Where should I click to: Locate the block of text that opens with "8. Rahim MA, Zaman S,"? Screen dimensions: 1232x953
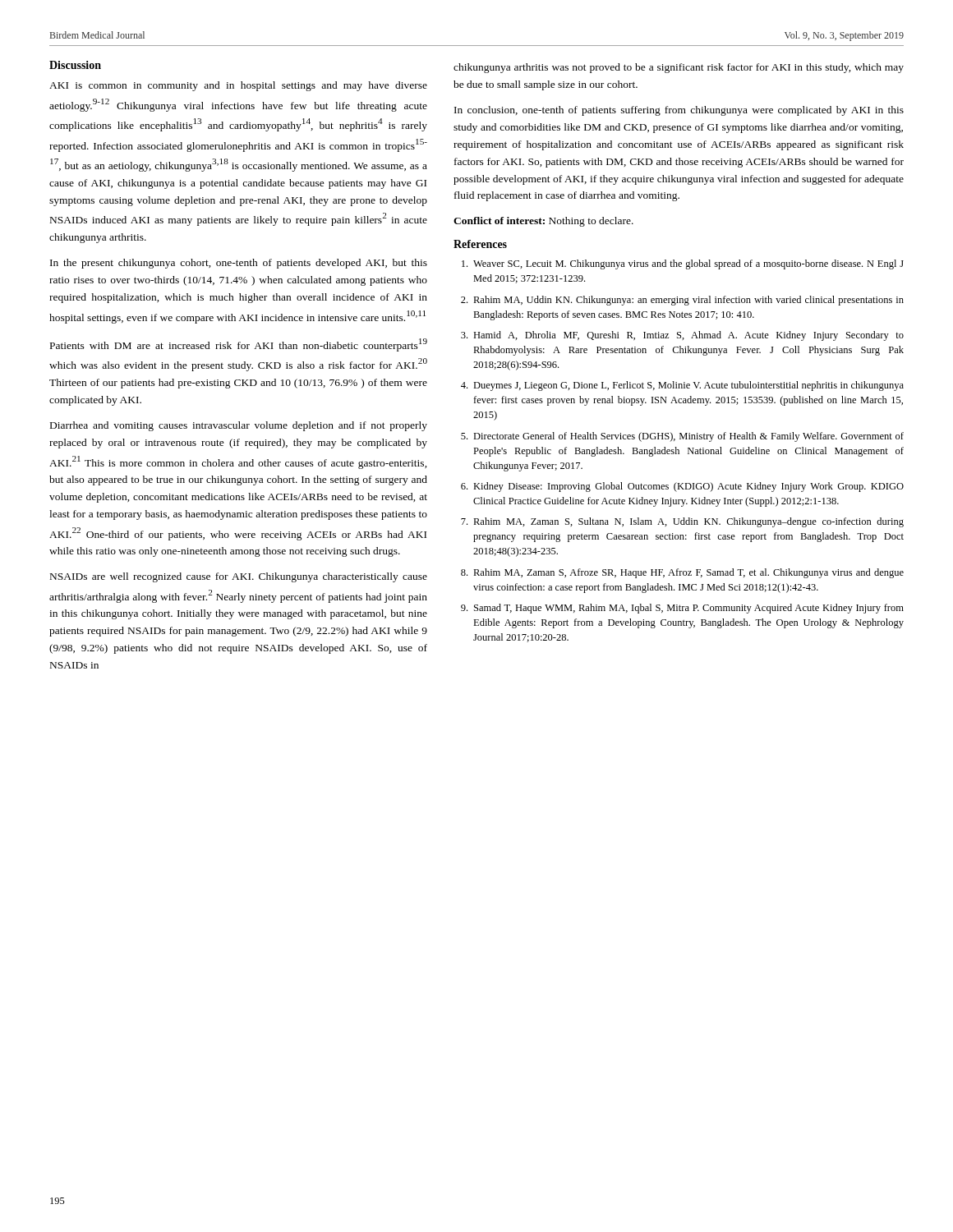679,580
